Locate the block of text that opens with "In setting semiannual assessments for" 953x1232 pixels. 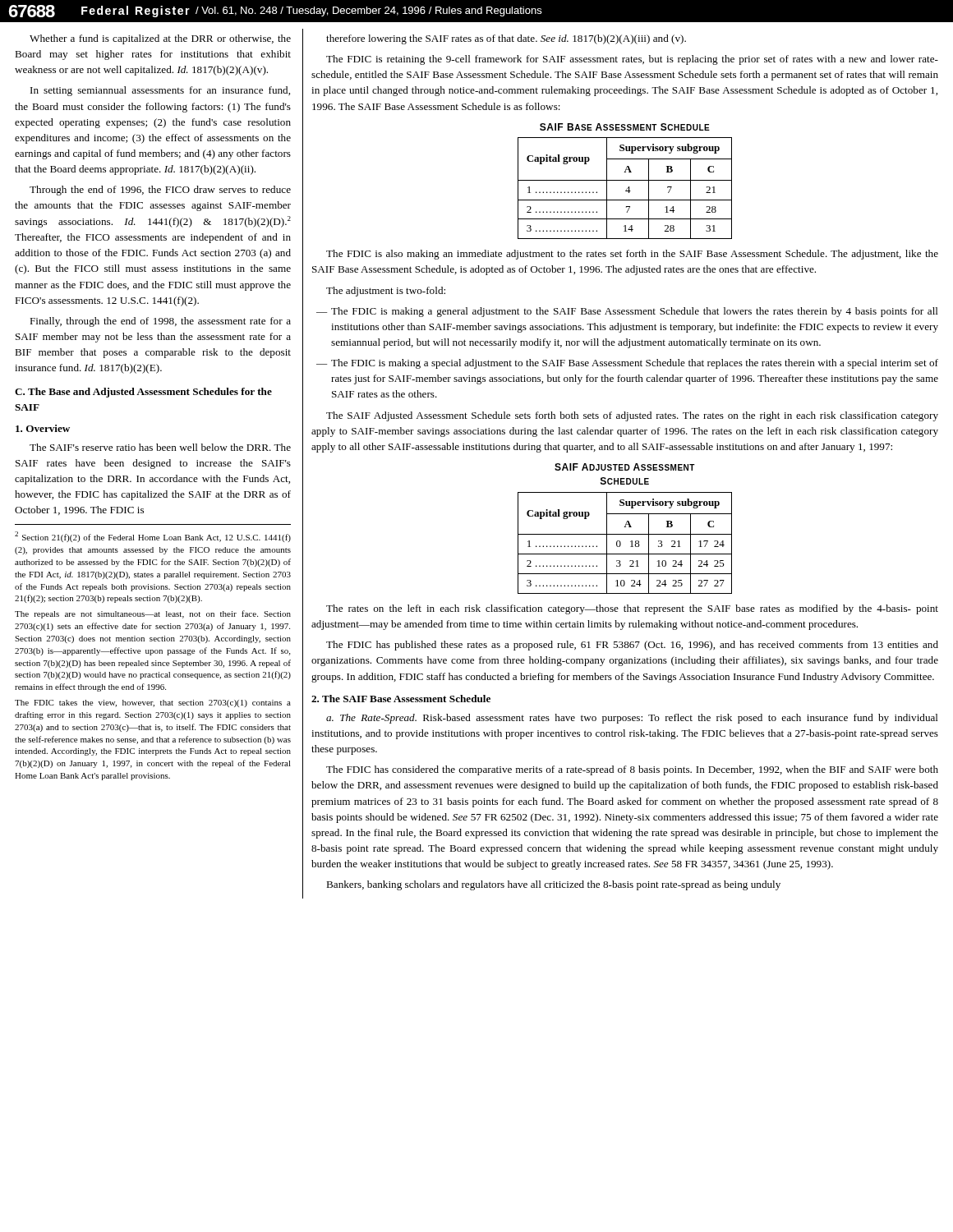[x=153, y=130]
